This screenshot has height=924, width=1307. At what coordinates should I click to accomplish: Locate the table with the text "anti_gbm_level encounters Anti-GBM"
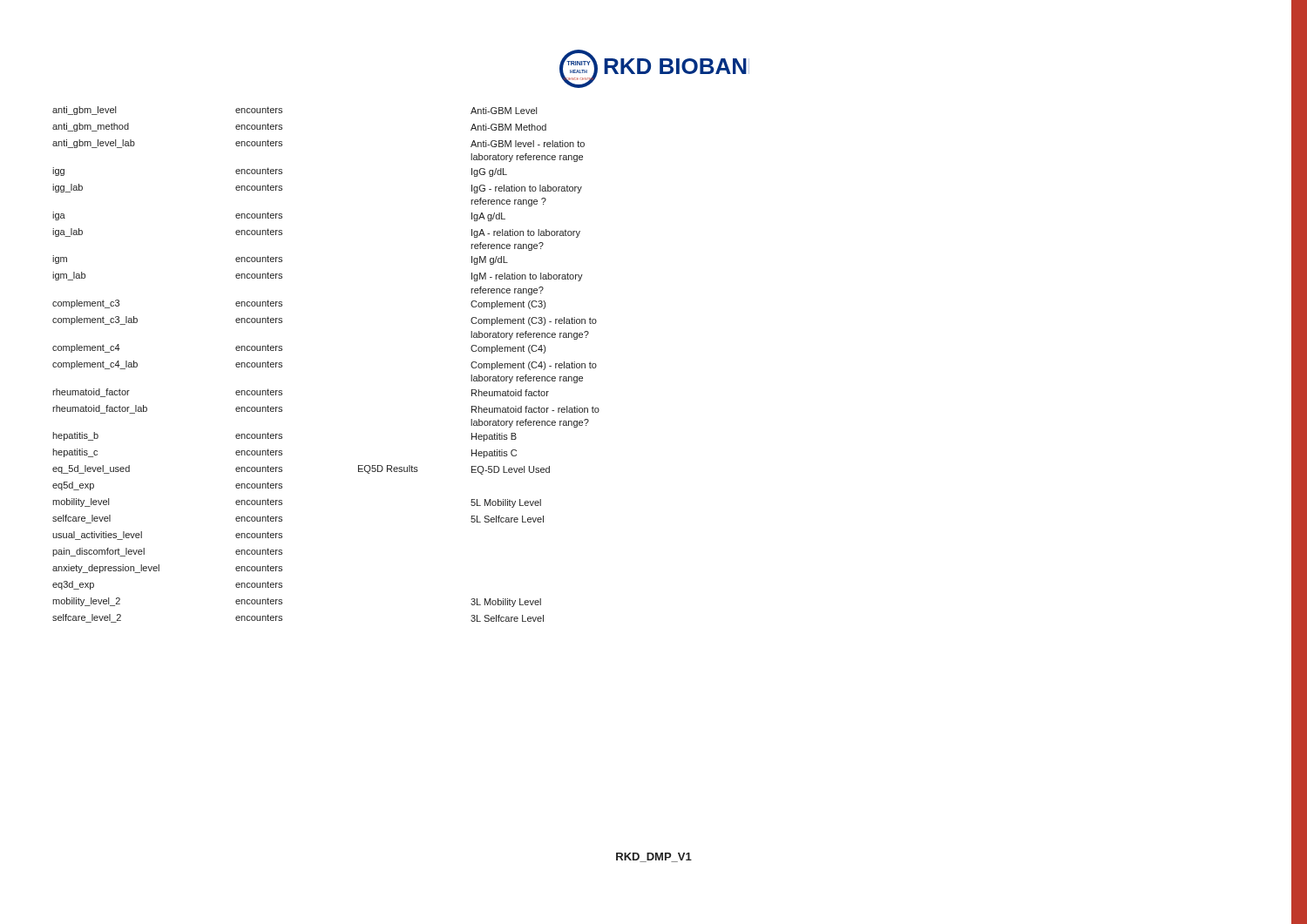pos(444,367)
